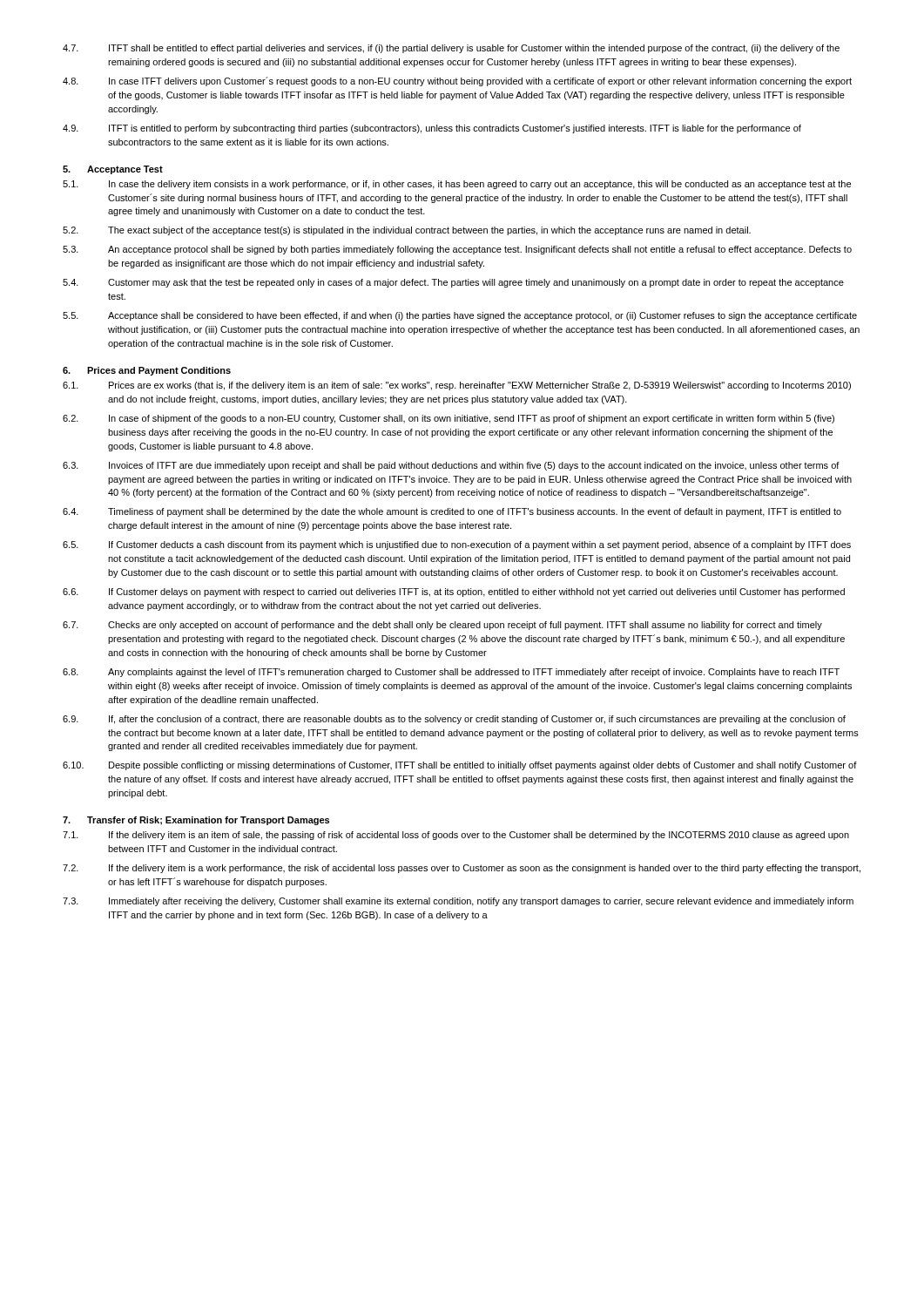Find the list item that reads "6.10. Despite possible conflicting or missing determinations"

click(462, 780)
